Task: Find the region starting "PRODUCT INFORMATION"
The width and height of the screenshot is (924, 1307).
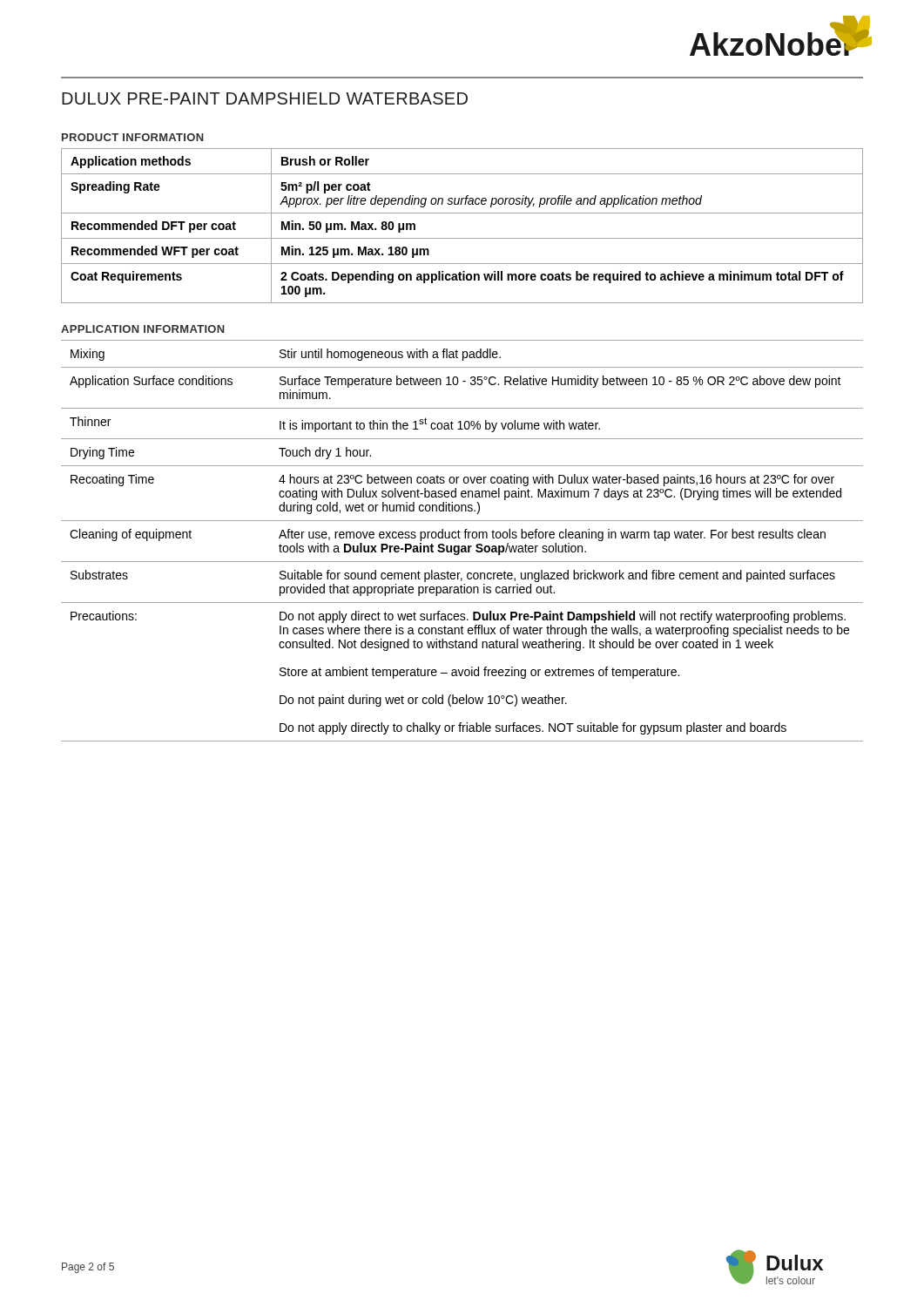Action: coord(133,137)
